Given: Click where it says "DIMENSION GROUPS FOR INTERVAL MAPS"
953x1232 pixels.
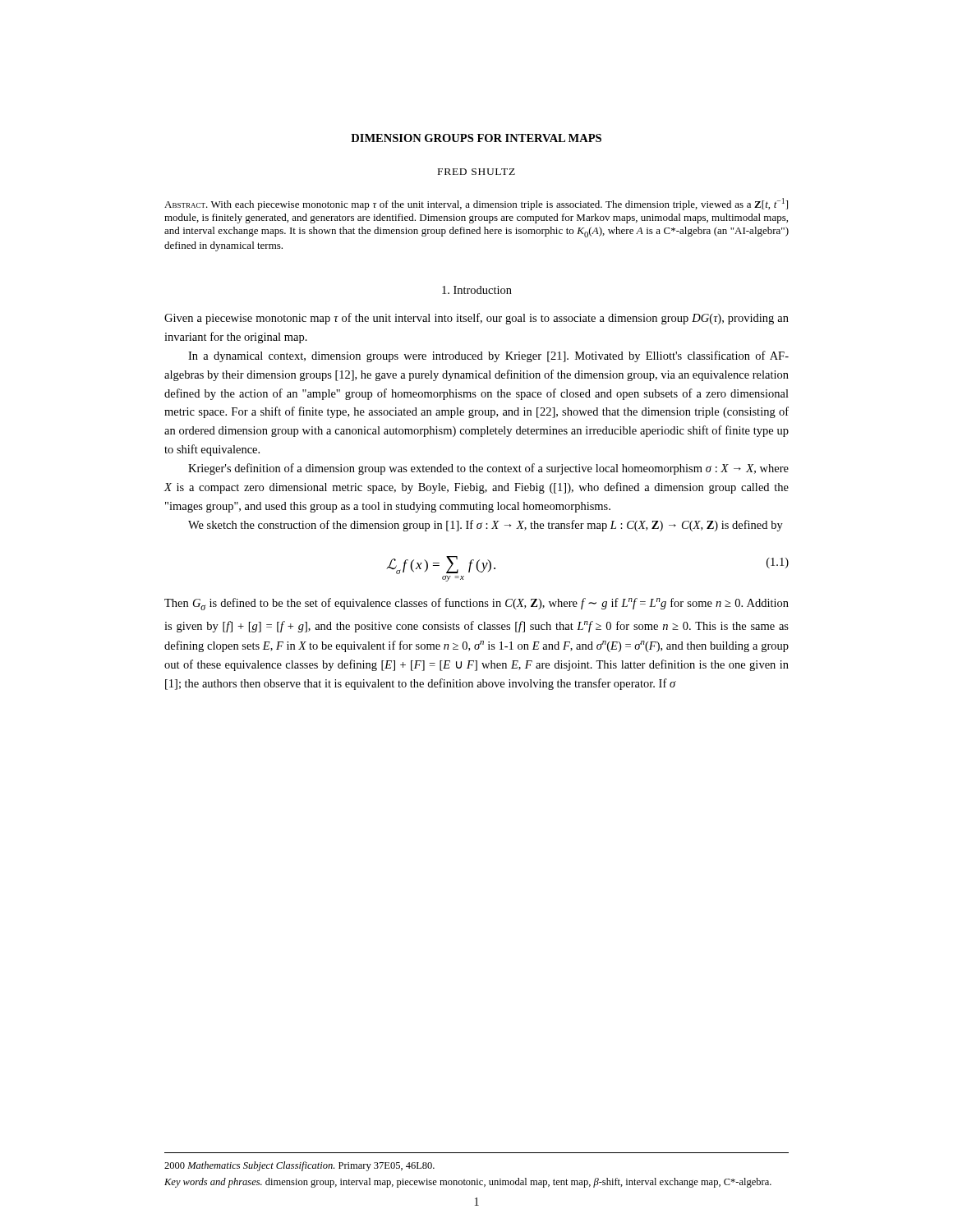Looking at the screenshot, I should pos(476,138).
